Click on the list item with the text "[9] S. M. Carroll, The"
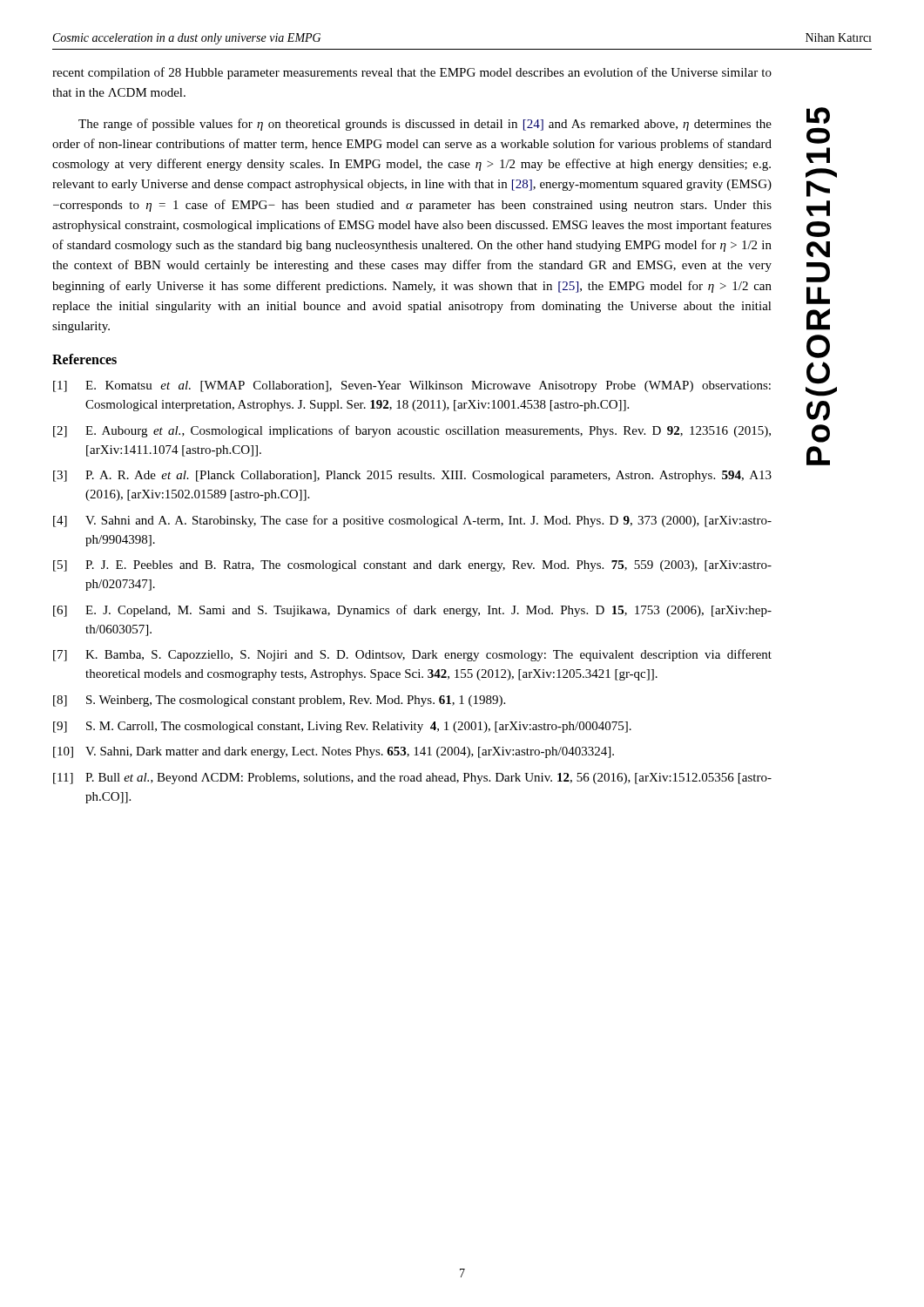The image size is (924, 1307). 412,726
